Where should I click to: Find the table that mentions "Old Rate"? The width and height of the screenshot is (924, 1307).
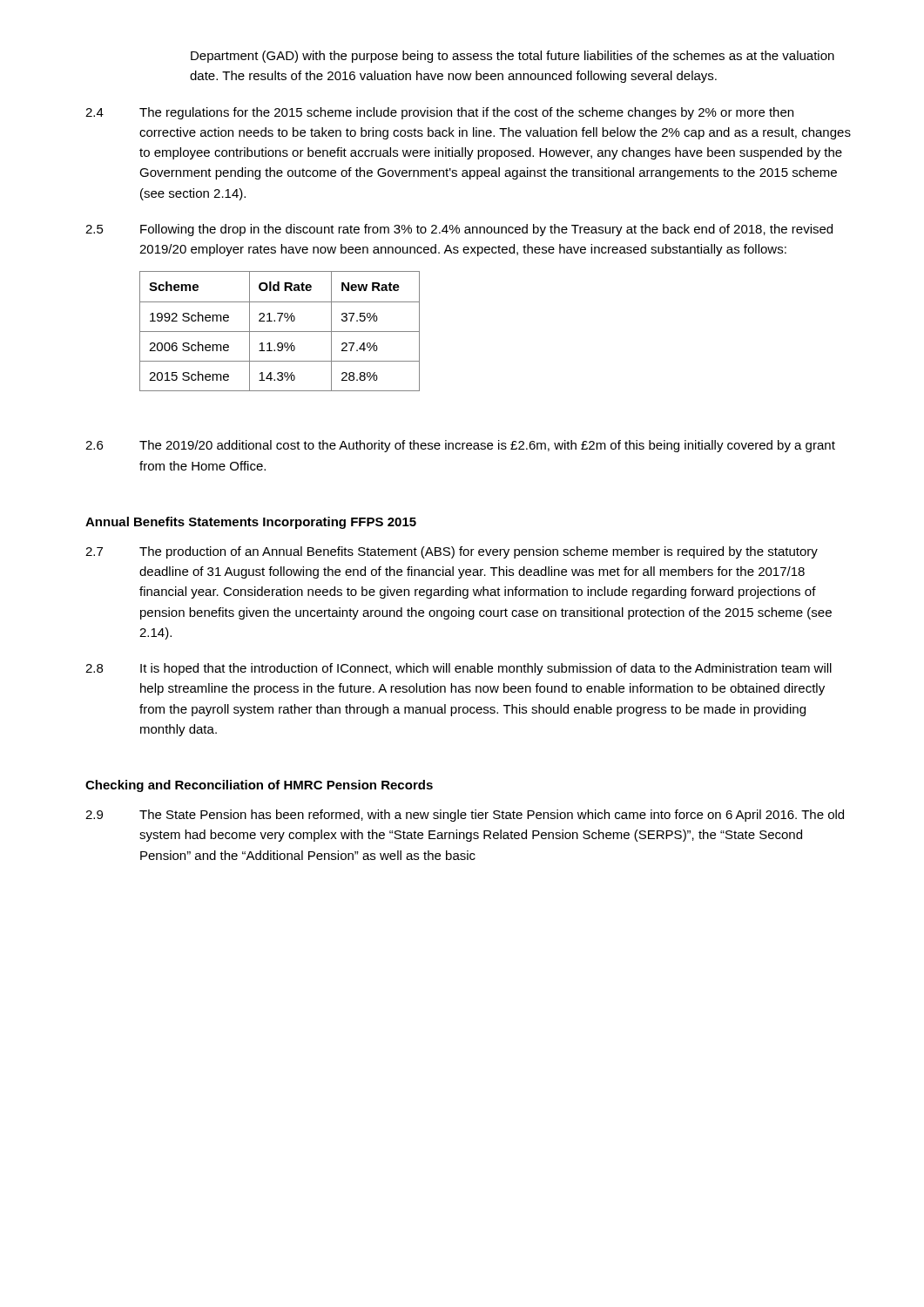click(x=497, y=331)
